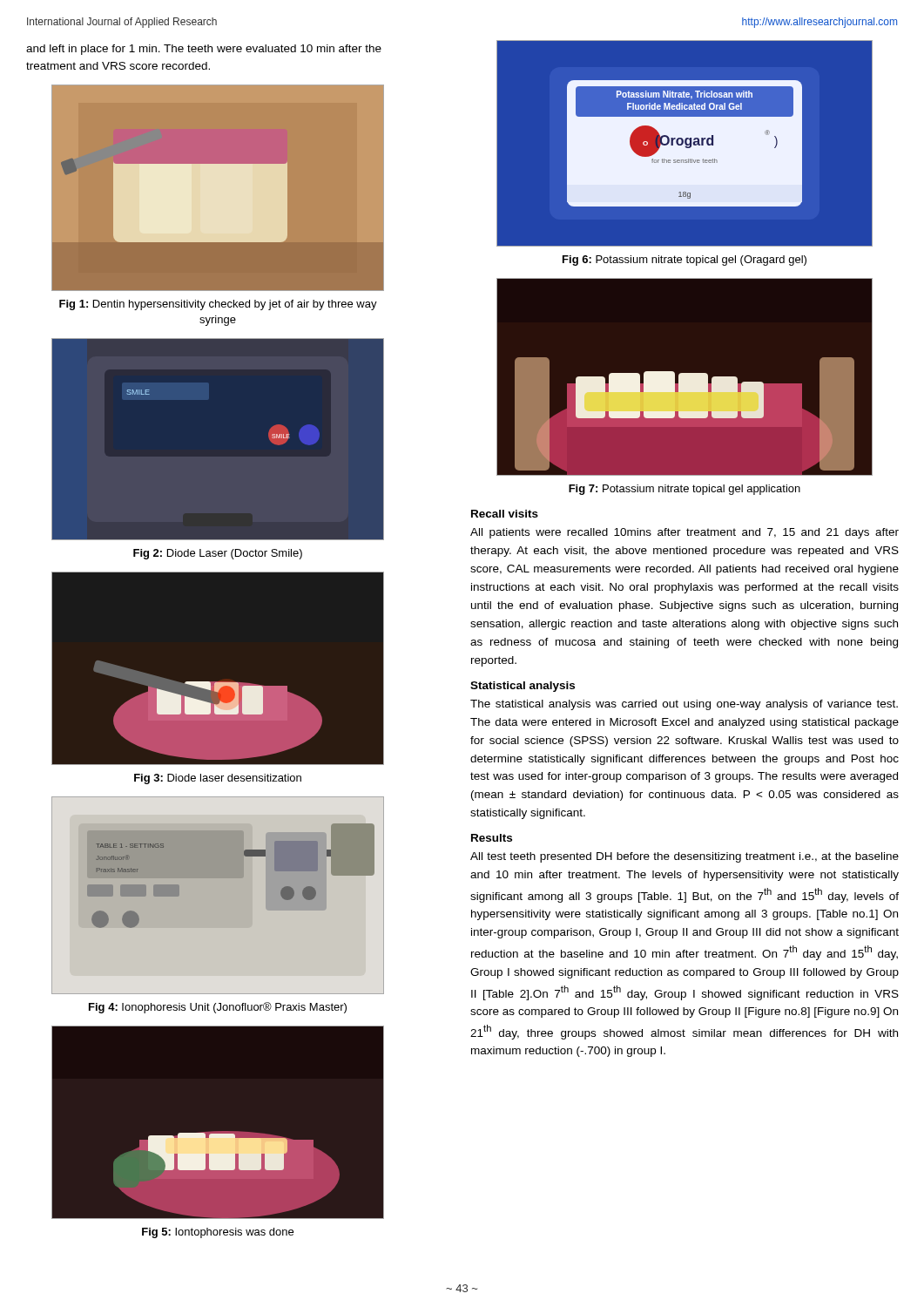Image resolution: width=924 pixels, height=1307 pixels.
Task: Find the passage starting "All test teeth"
Action: point(685,953)
